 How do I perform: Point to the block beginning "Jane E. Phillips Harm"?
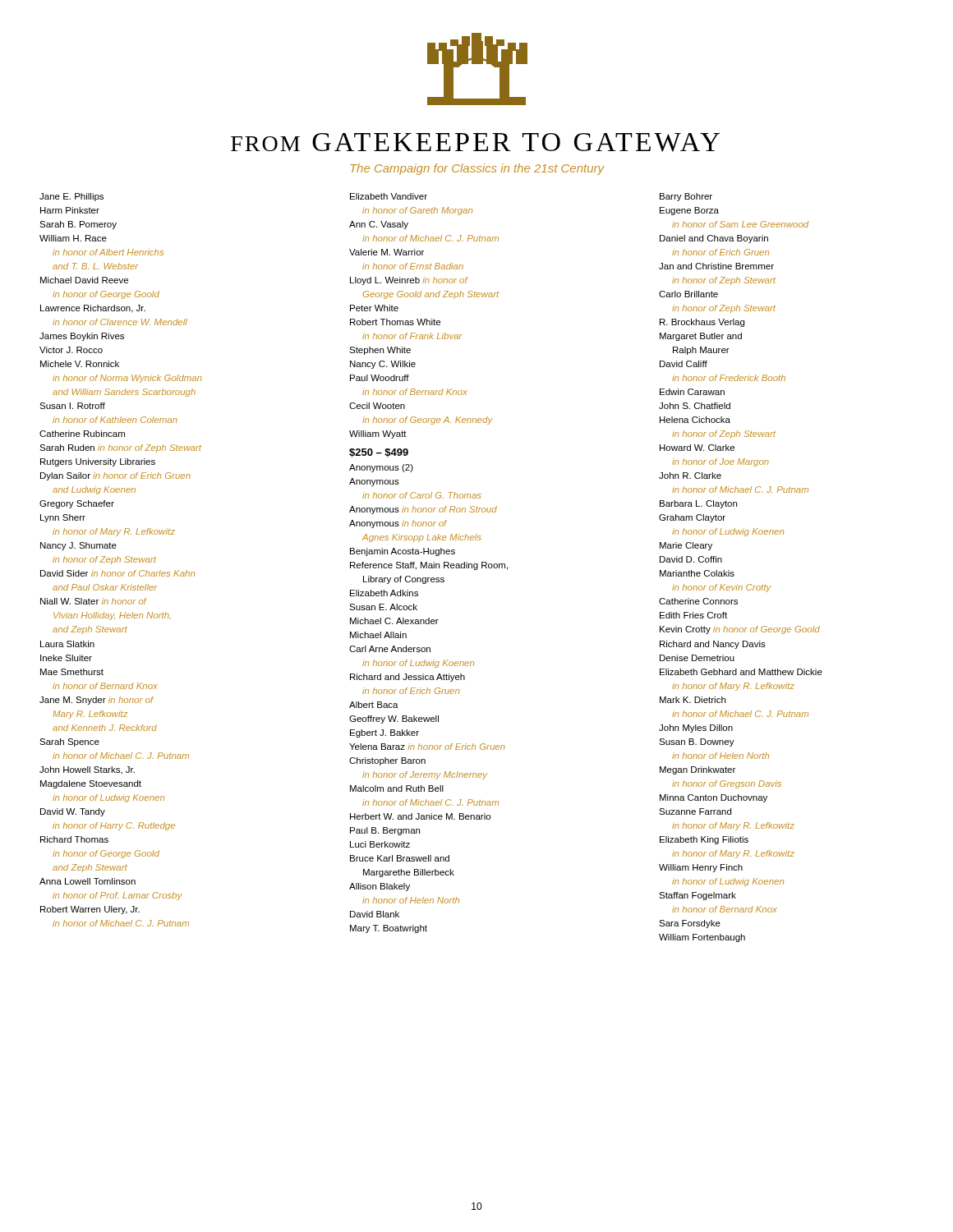(x=167, y=560)
